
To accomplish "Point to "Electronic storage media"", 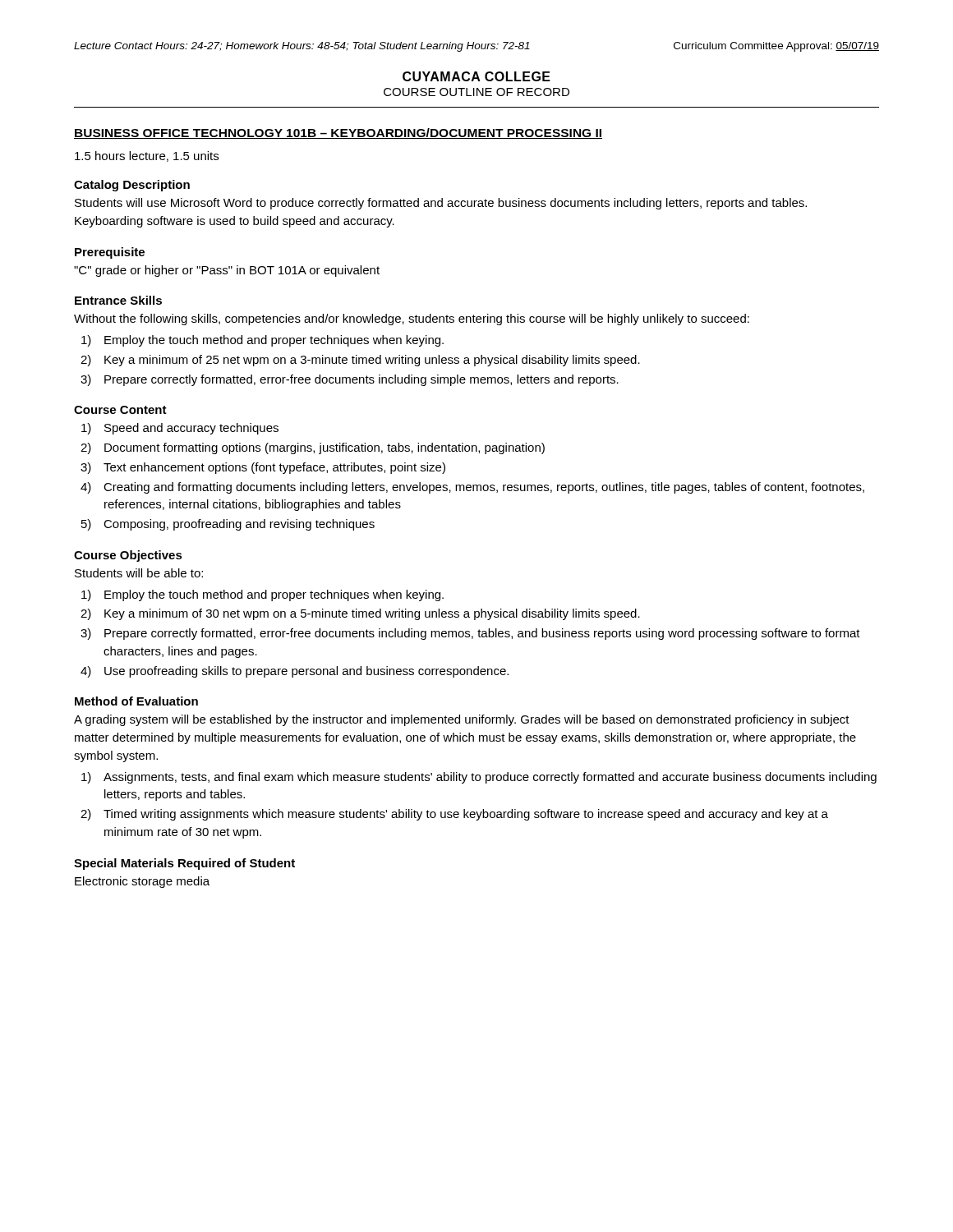I will tap(142, 880).
